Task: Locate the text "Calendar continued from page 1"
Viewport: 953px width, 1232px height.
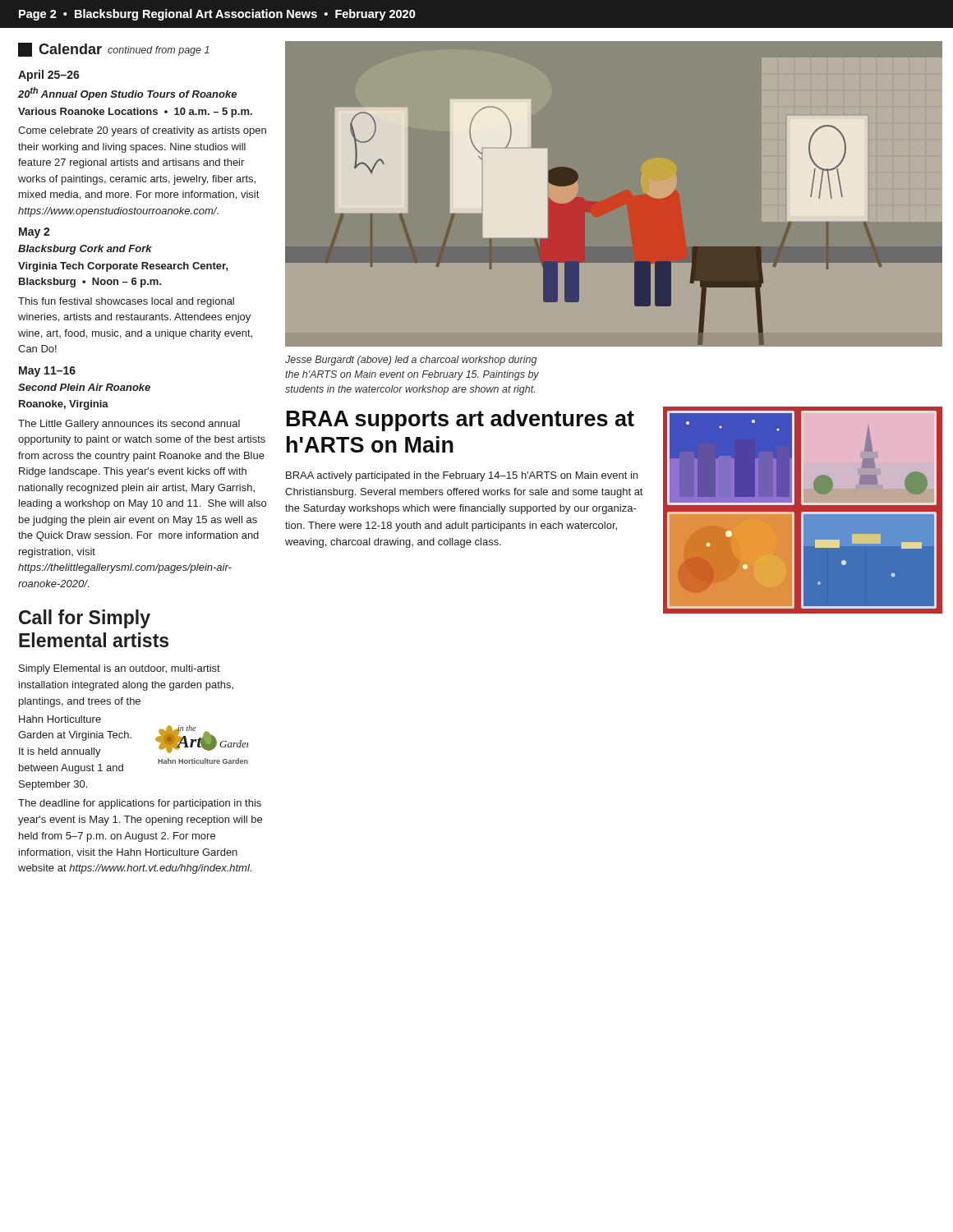Action: click(114, 50)
